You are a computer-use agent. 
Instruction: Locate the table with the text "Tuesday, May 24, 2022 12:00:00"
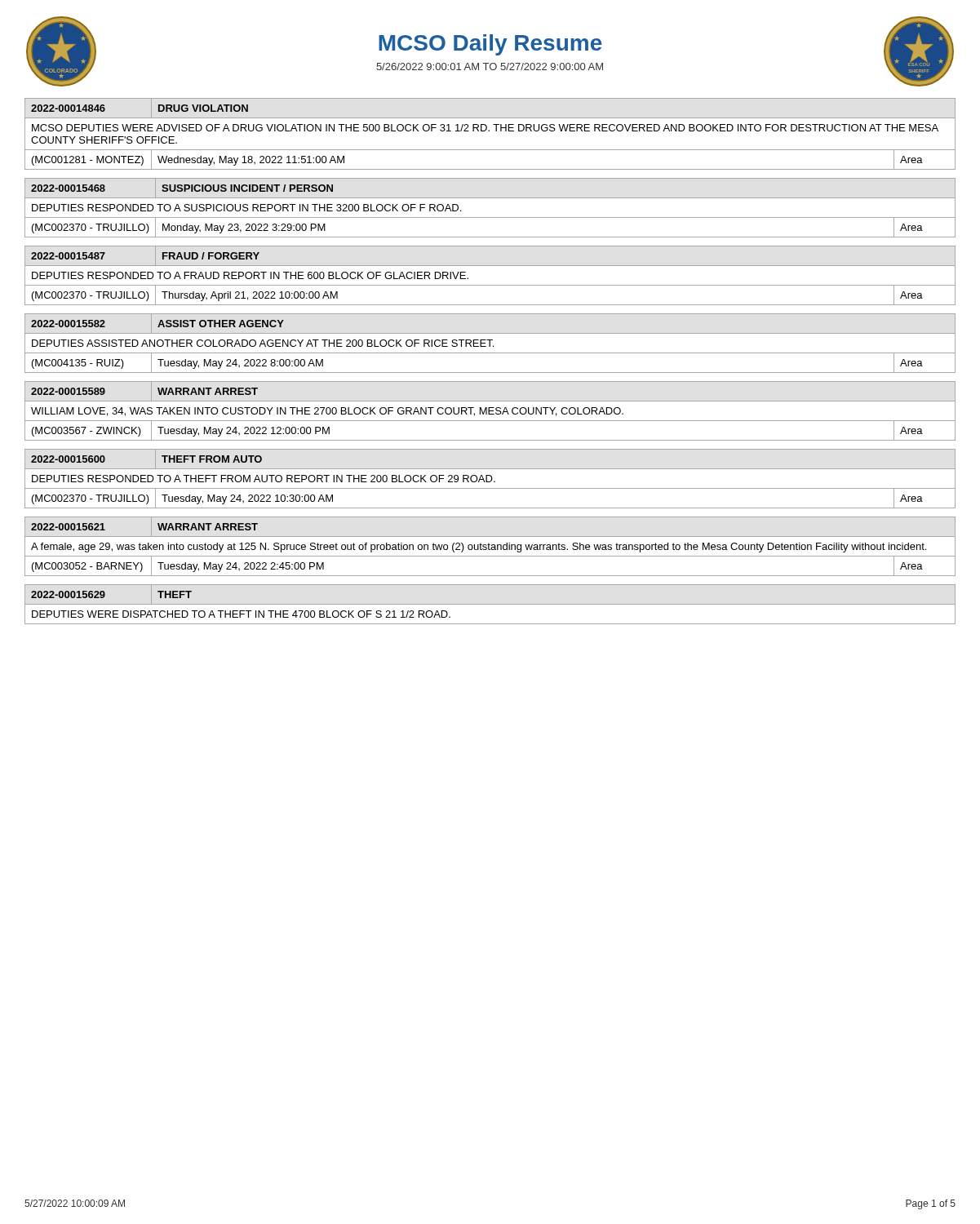[490, 411]
